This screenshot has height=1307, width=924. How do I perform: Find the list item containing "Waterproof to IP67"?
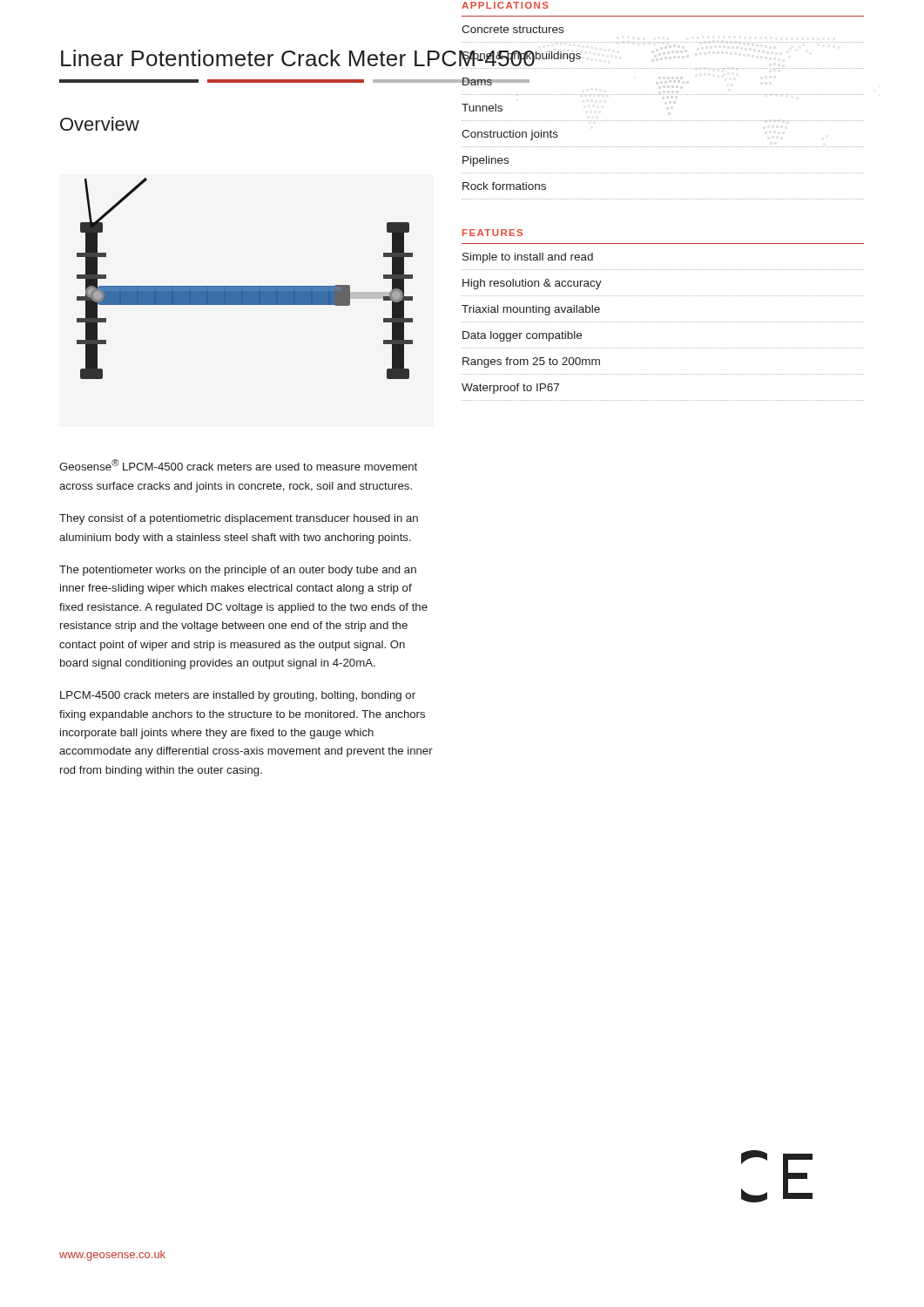(511, 387)
